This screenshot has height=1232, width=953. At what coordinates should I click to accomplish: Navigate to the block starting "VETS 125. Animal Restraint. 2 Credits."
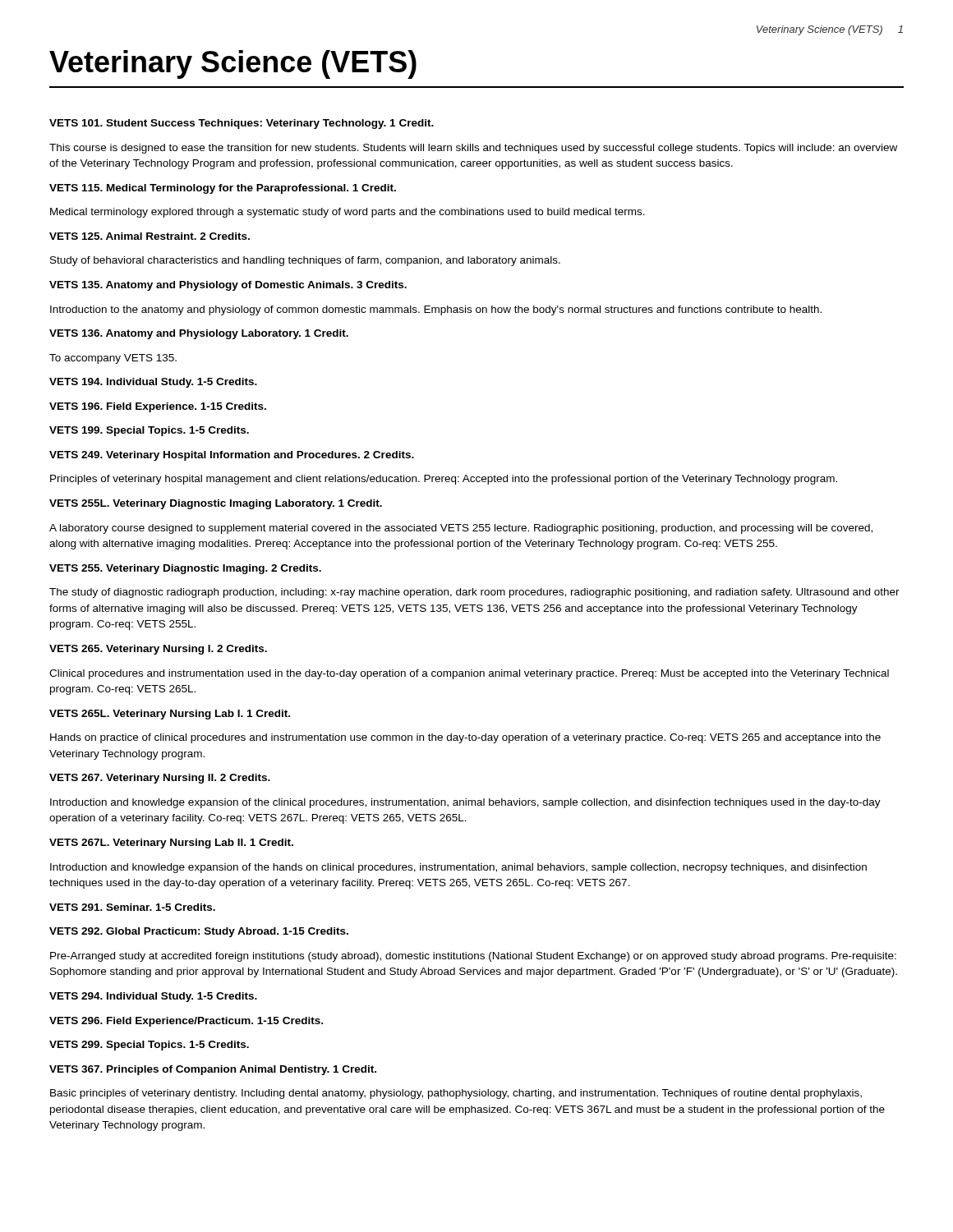click(150, 236)
